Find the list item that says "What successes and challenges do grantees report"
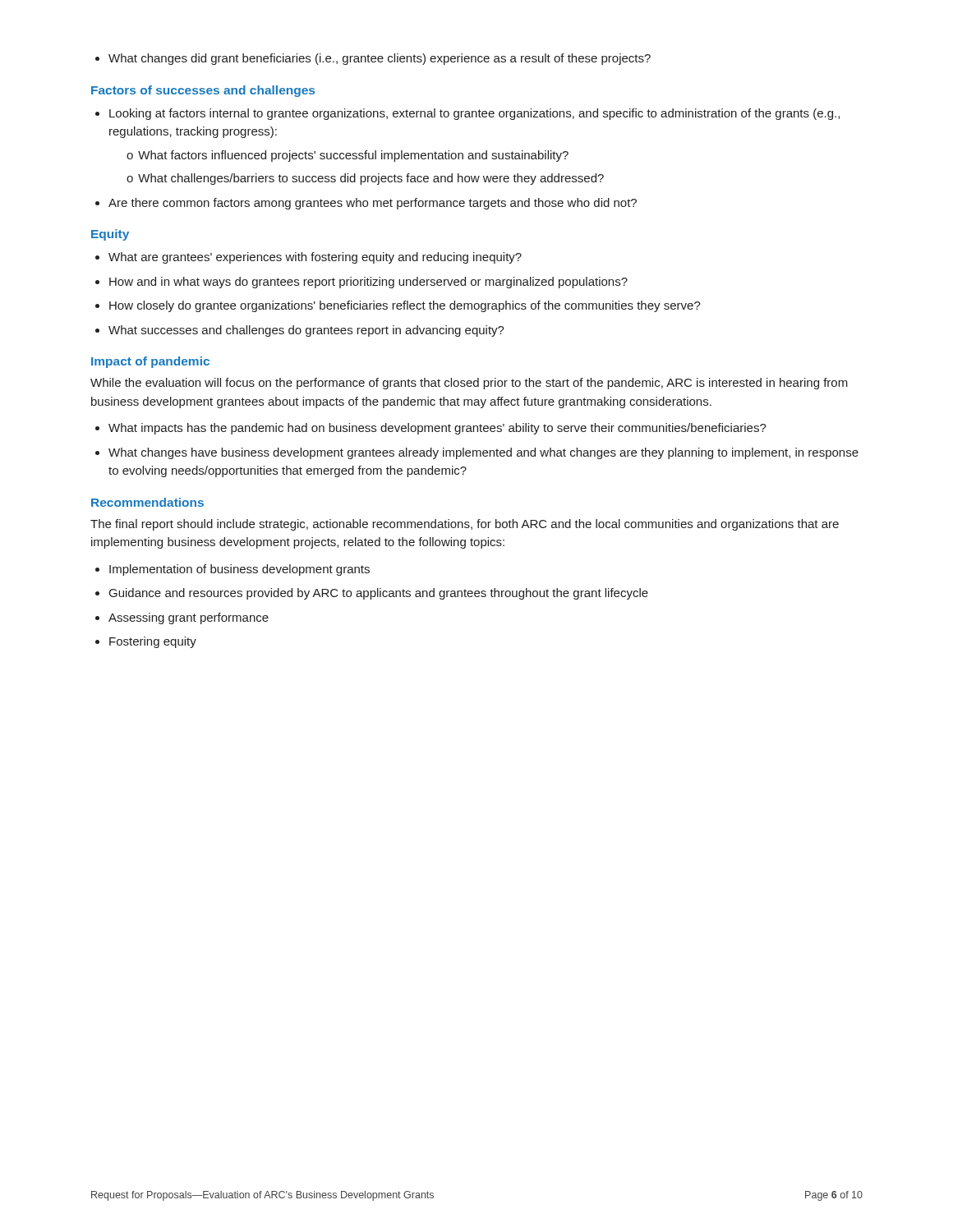This screenshot has height=1232, width=953. coord(476,330)
